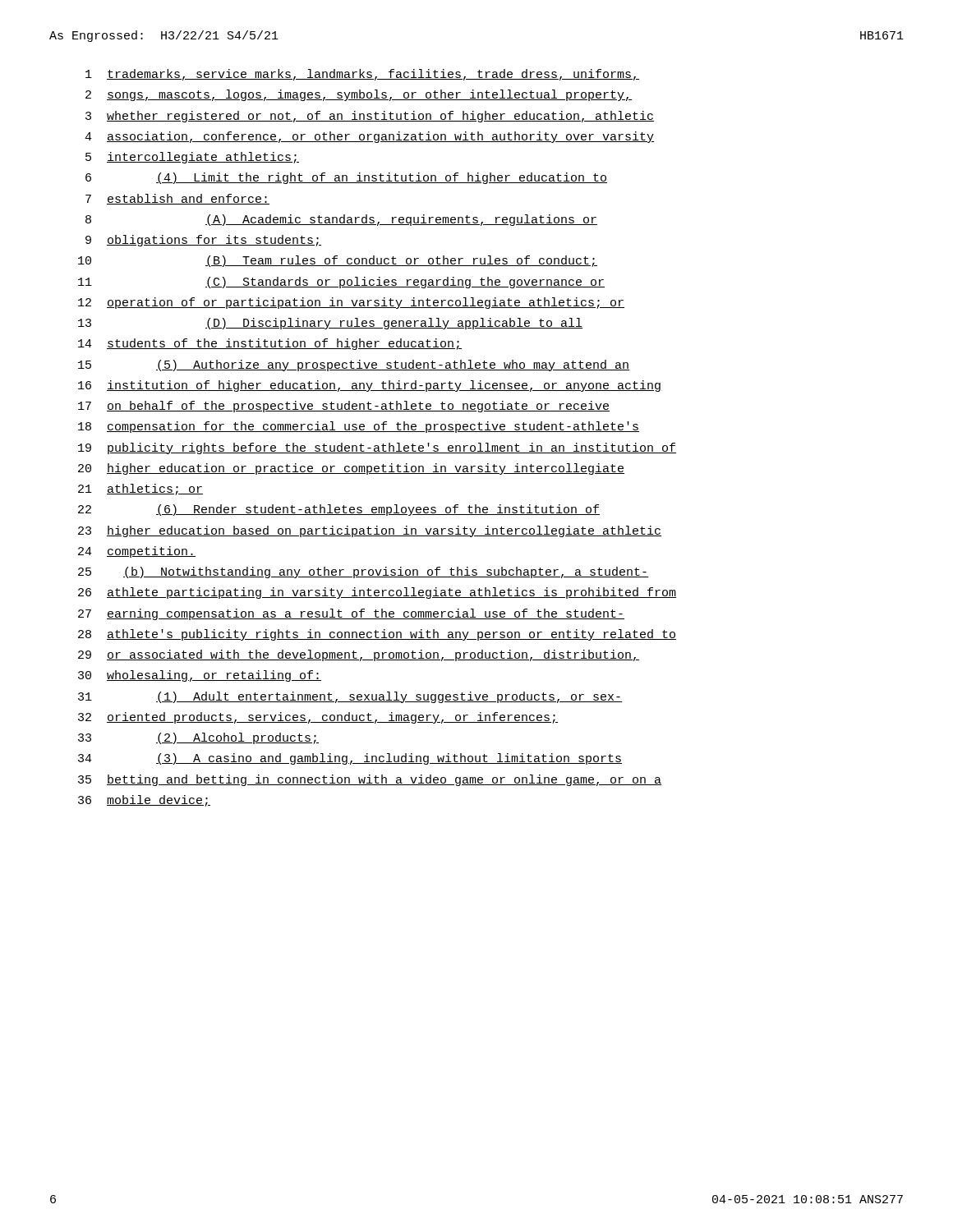Point to the element starting "5 intercollegiate athletics;"
The height and width of the screenshot is (1232, 953).
pyautogui.click(x=192, y=158)
